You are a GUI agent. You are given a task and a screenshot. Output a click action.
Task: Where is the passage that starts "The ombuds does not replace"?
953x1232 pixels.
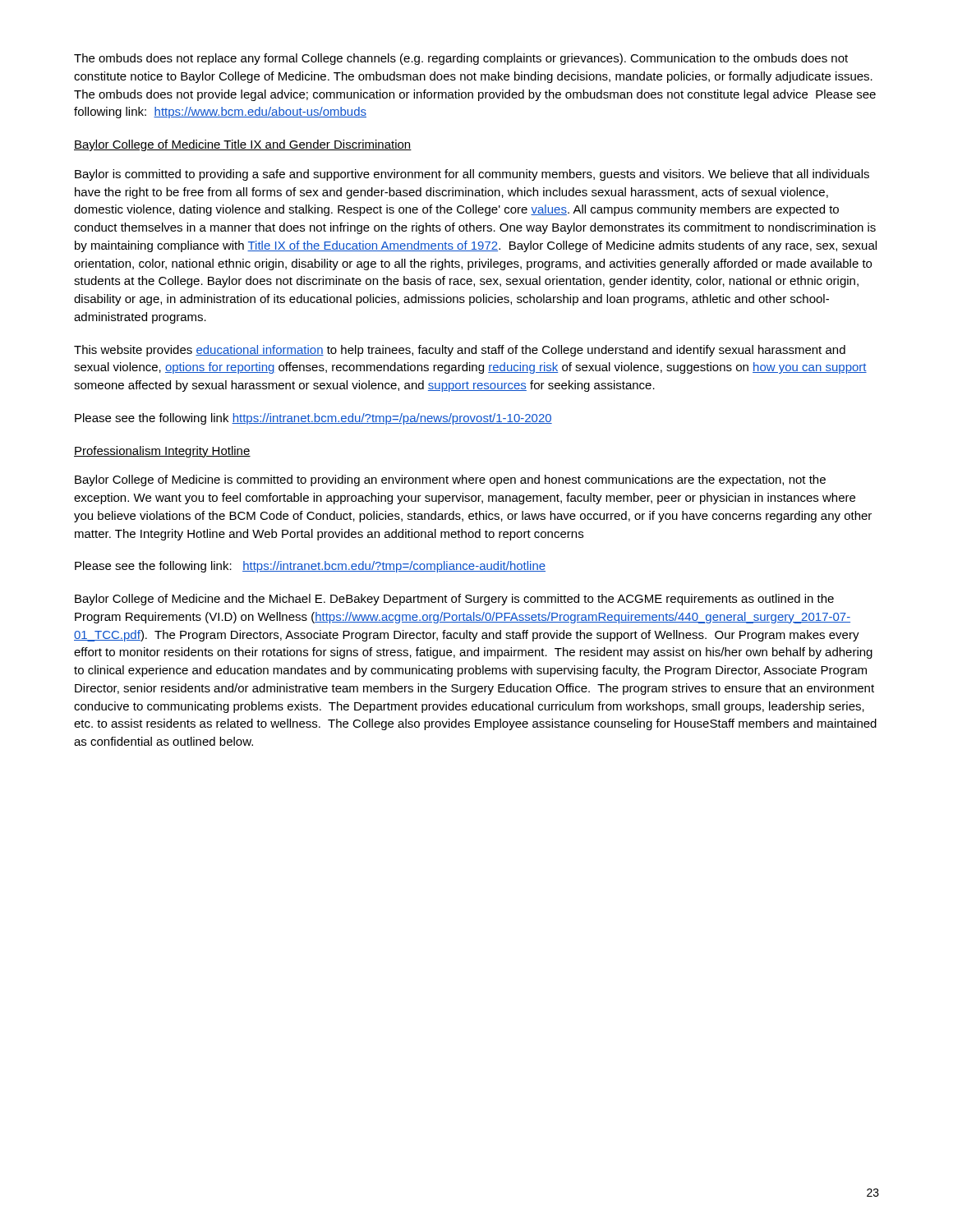[476, 85]
